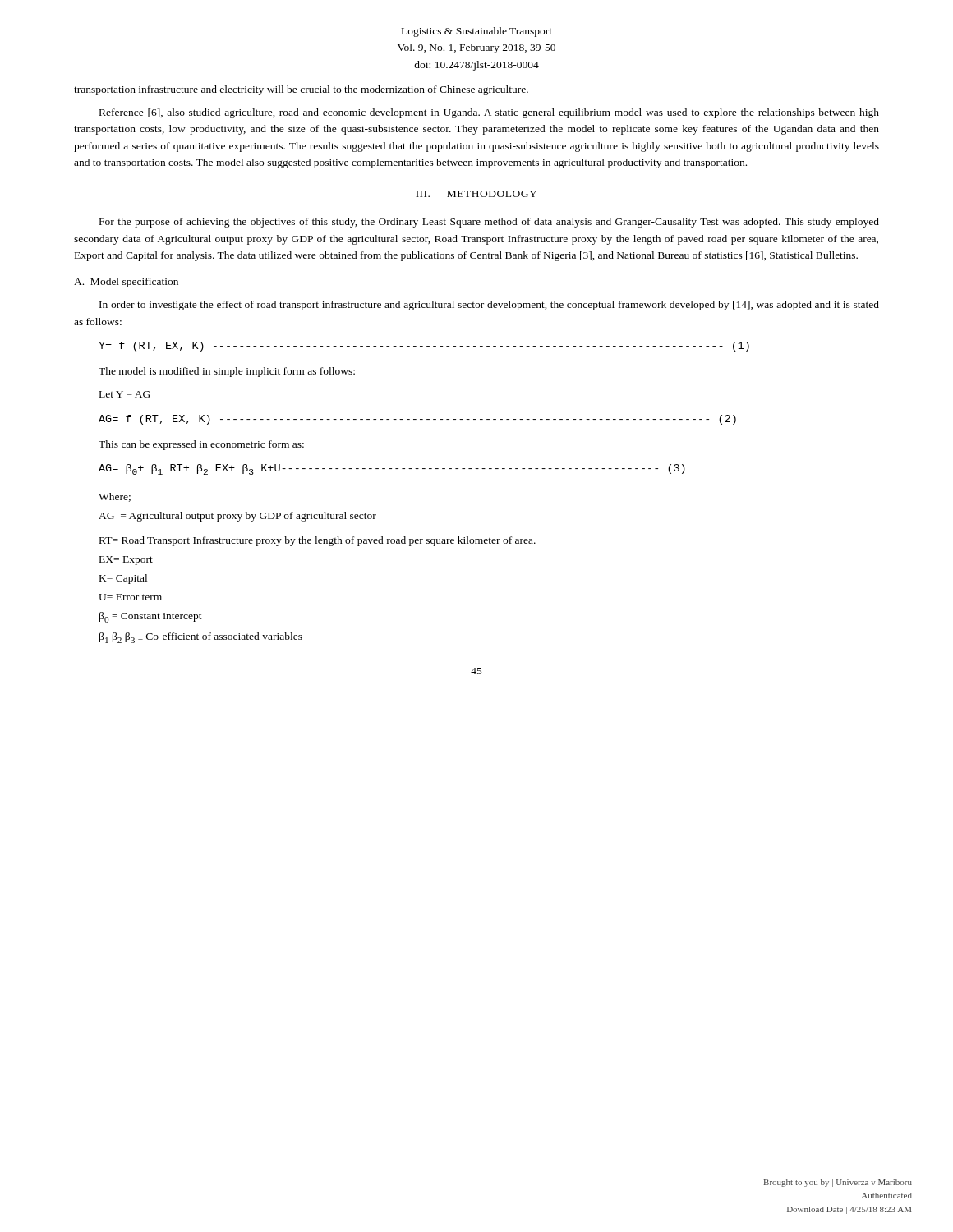Select the element starting "RT= Road Transport Infrastructure proxy"

(x=318, y=541)
